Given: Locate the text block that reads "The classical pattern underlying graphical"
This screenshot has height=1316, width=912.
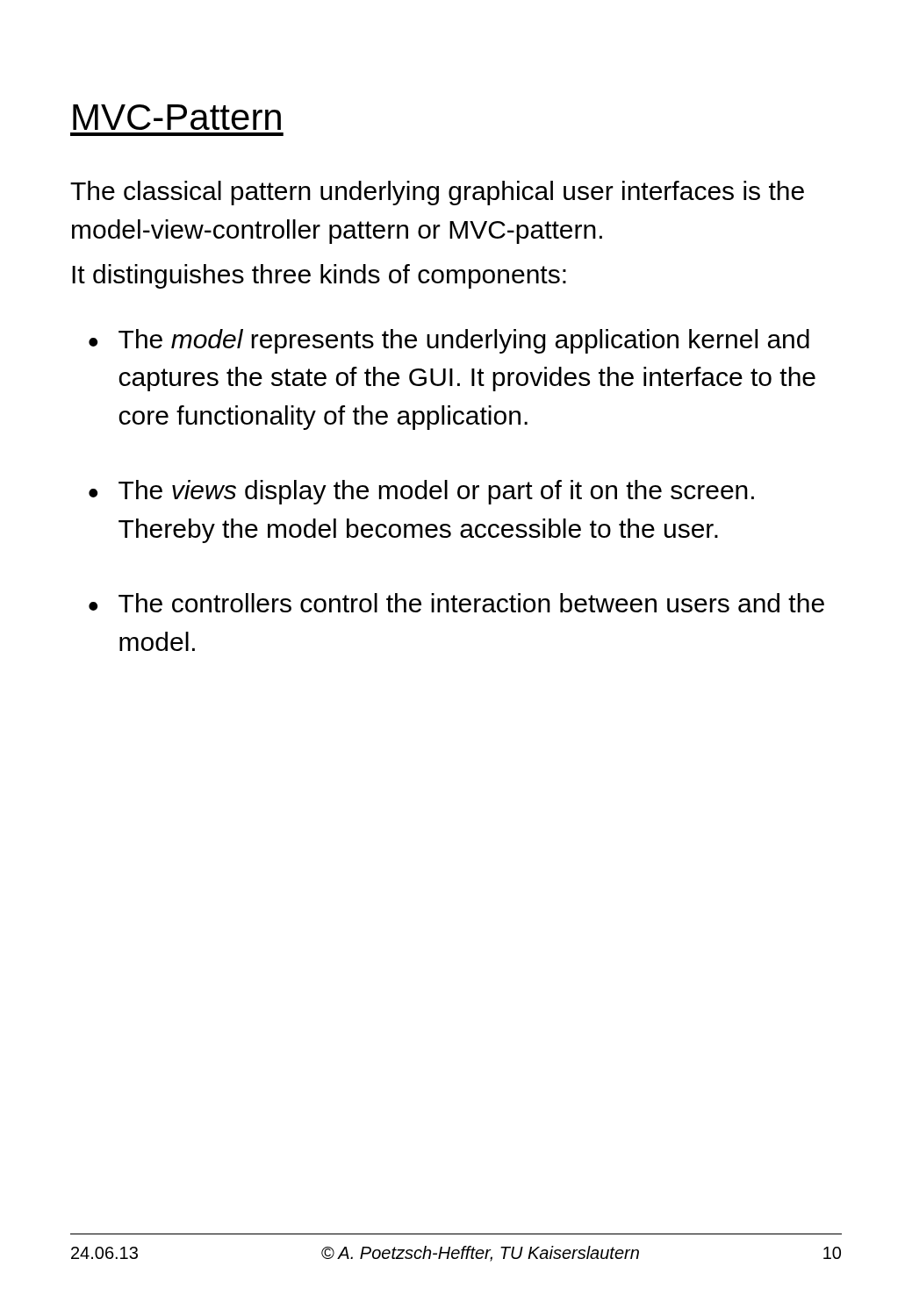Looking at the screenshot, I should (x=438, y=210).
